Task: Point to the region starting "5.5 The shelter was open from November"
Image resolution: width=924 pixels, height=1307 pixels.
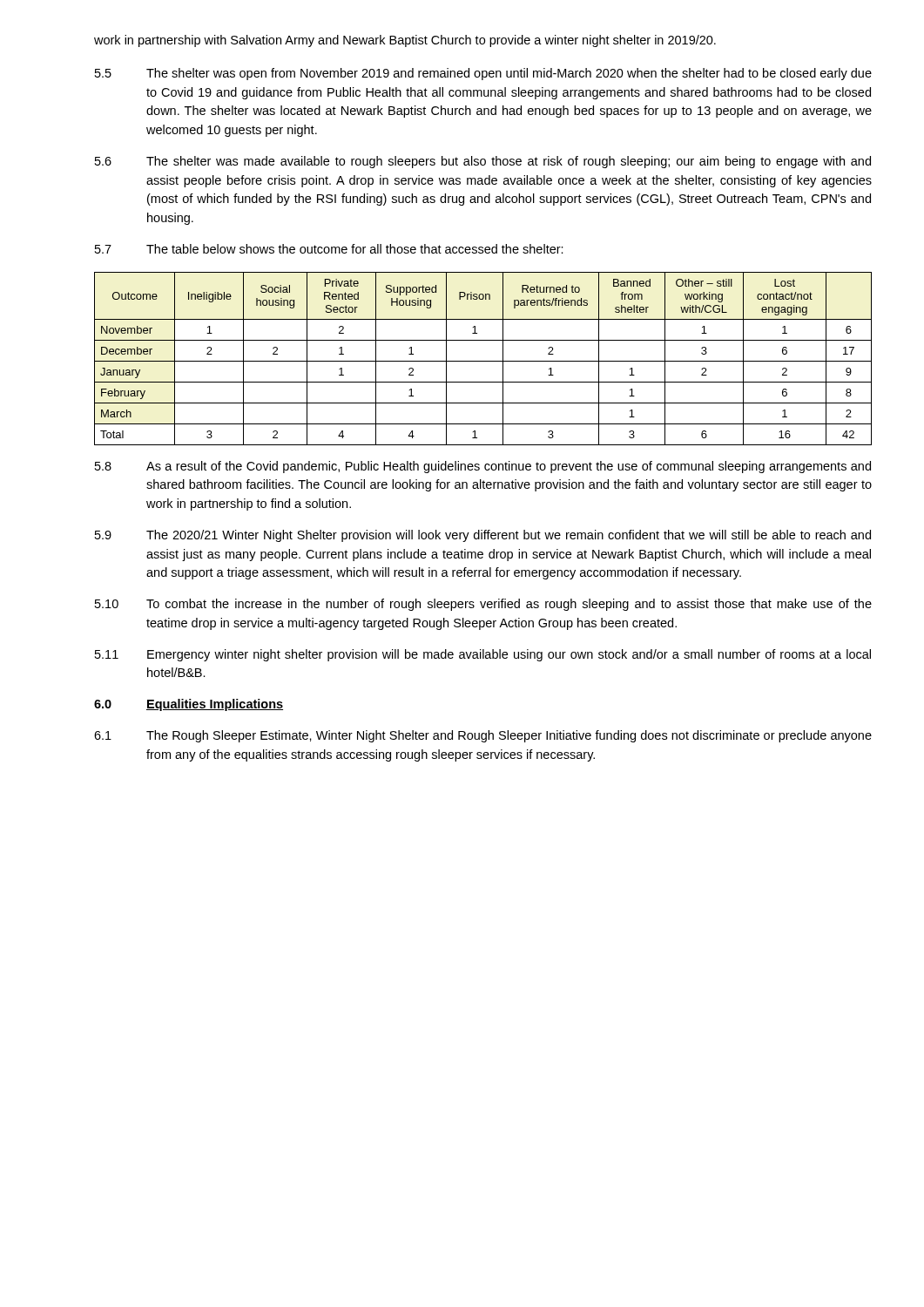Action: click(x=483, y=102)
